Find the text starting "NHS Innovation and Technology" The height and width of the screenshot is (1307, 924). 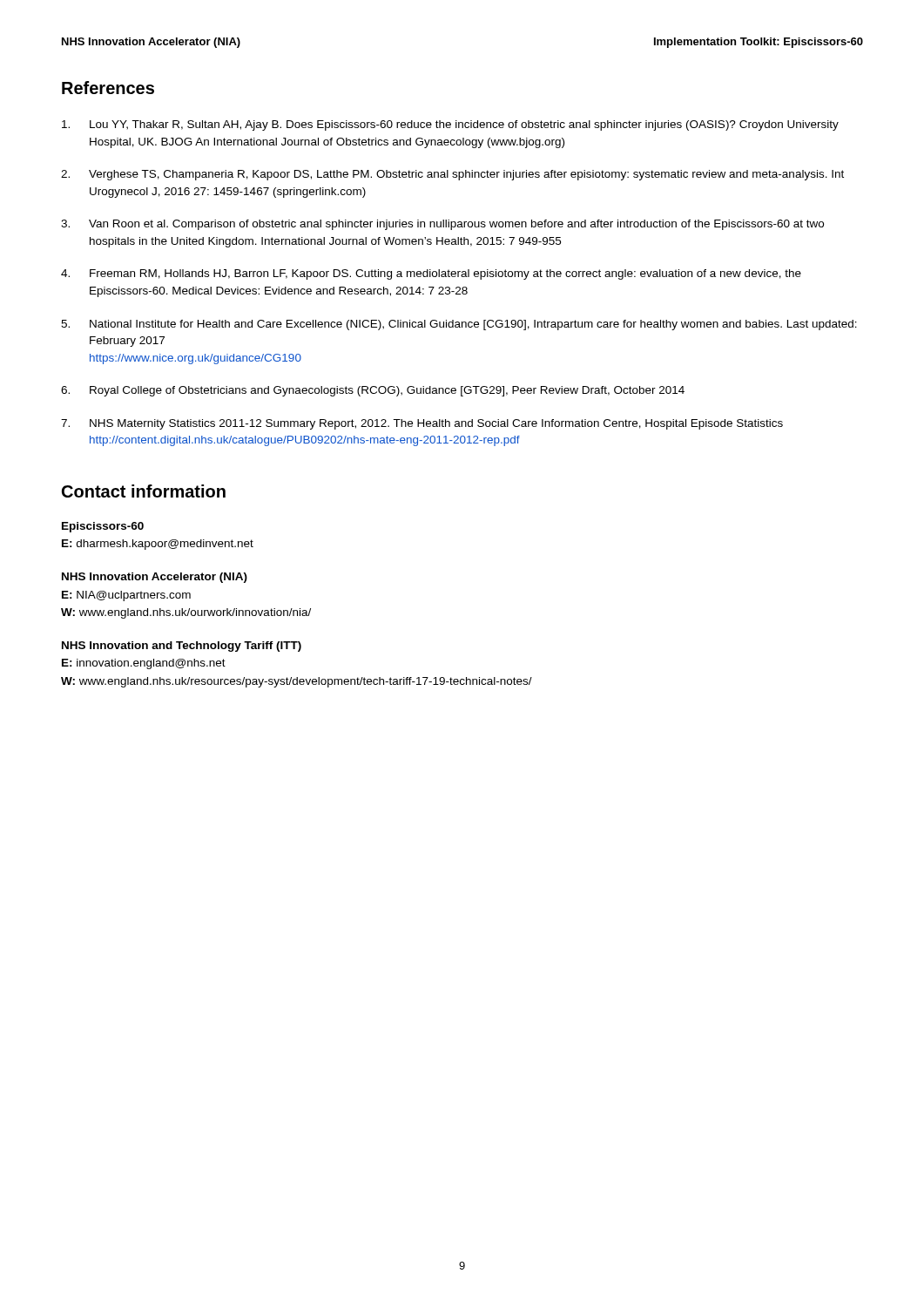coord(182,647)
